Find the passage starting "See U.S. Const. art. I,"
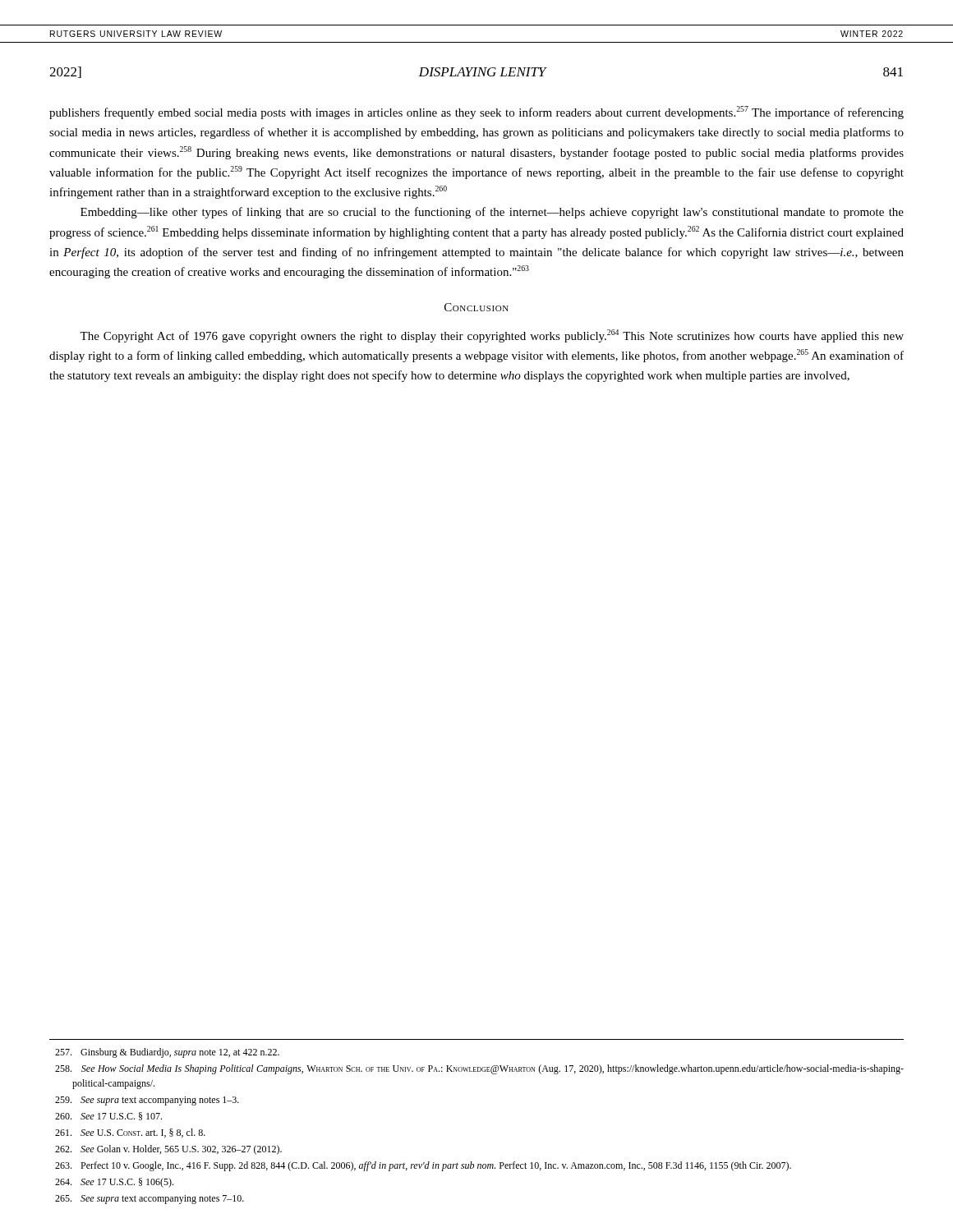This screenshot has height=1232, width=953. (127, 1133)
